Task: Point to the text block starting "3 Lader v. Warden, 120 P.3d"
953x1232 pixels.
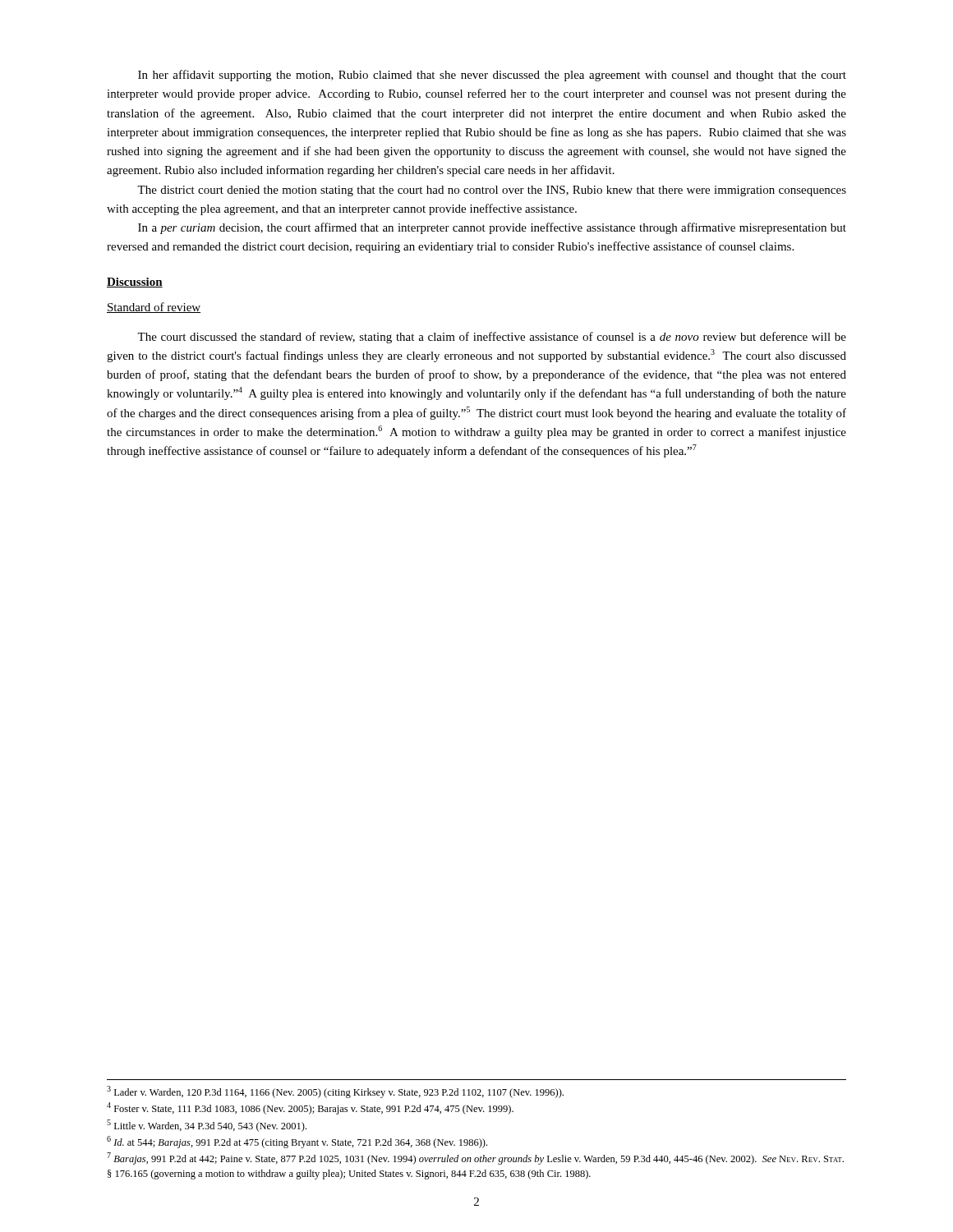Action: coord(476,1133)
